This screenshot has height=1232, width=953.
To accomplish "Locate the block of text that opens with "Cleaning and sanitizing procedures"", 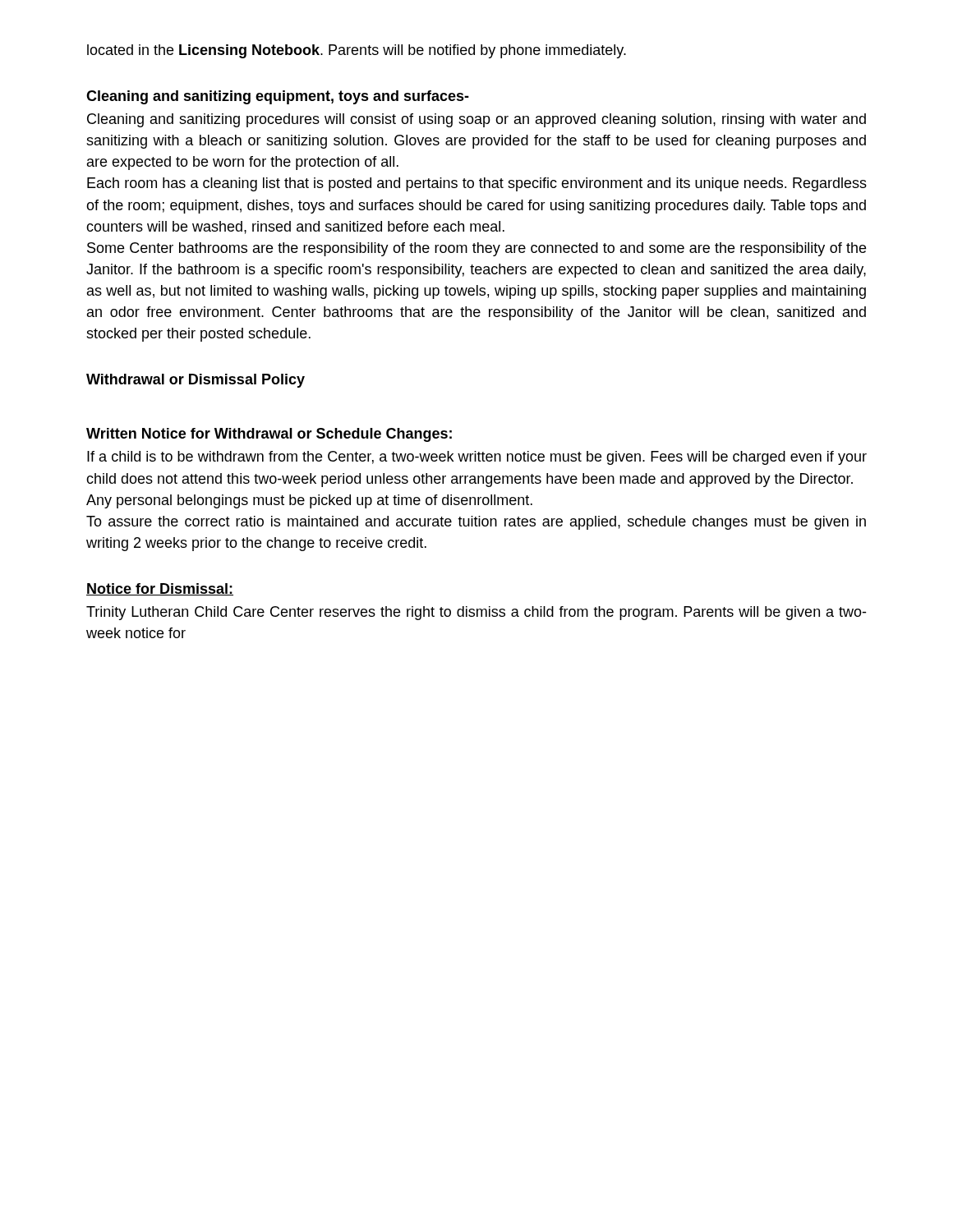I will click(476, 226).
